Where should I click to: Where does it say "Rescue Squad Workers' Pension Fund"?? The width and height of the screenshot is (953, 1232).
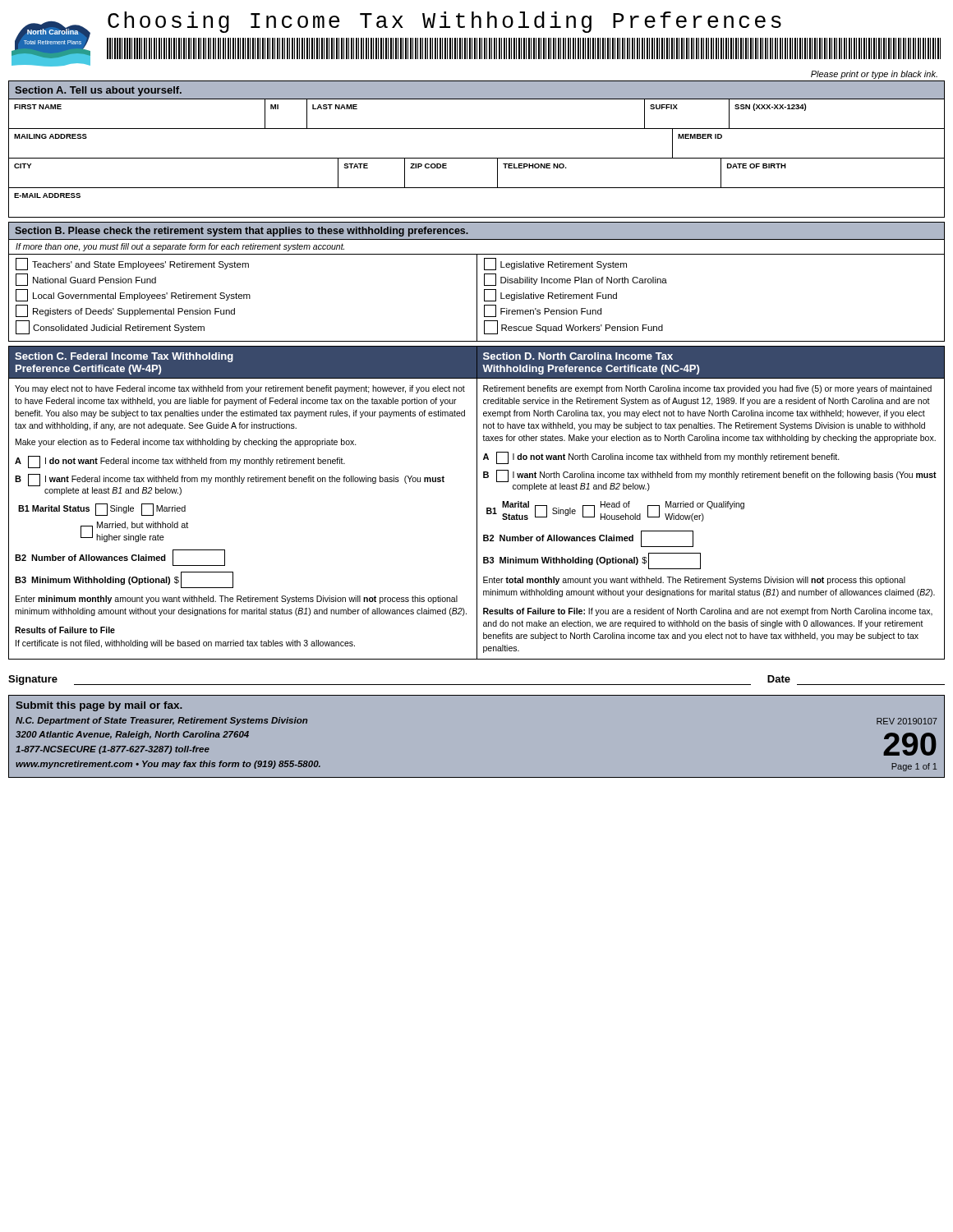coord(573,327)
